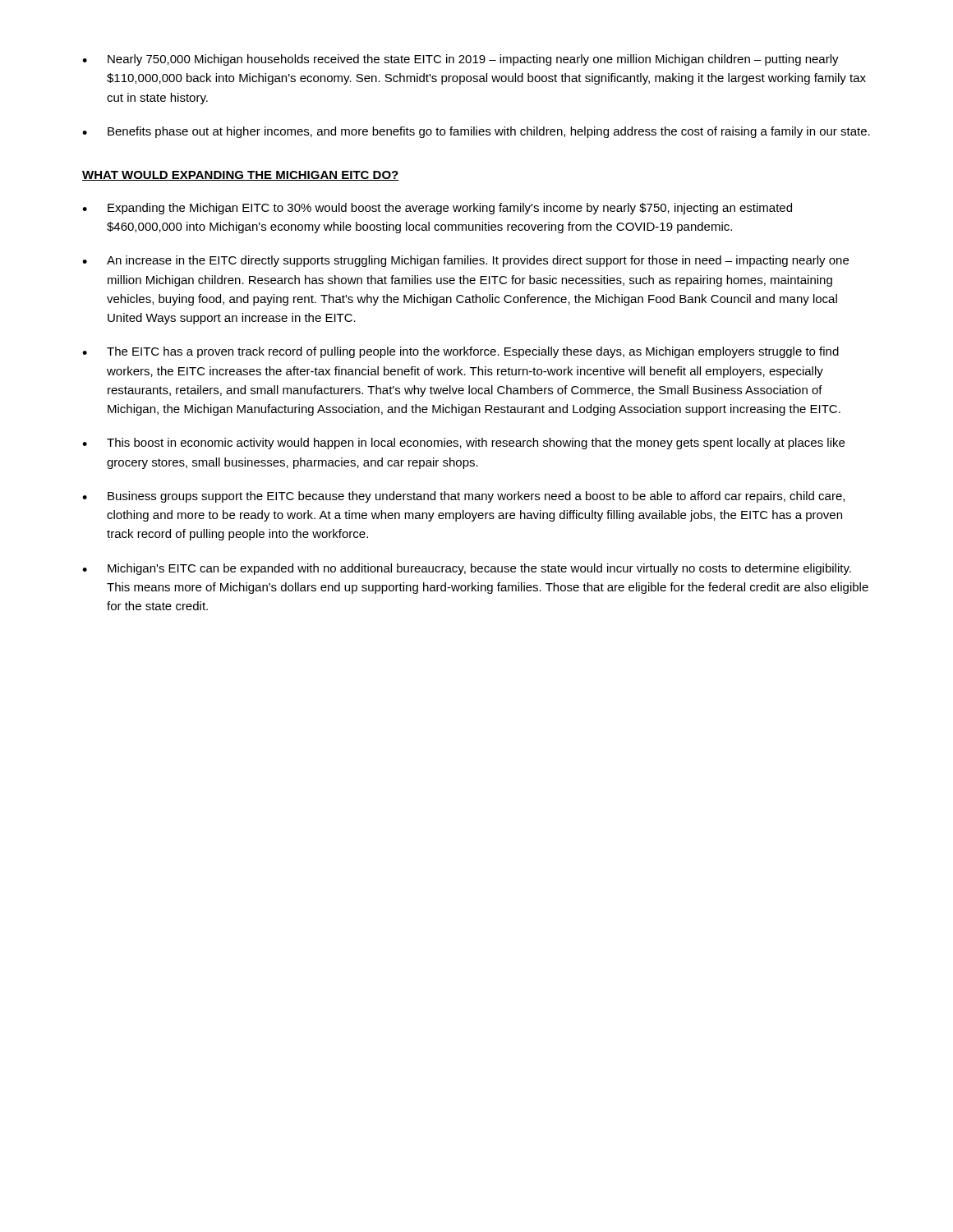Point to the text block starting "• Business groups support the"

[x=476, y=515]
